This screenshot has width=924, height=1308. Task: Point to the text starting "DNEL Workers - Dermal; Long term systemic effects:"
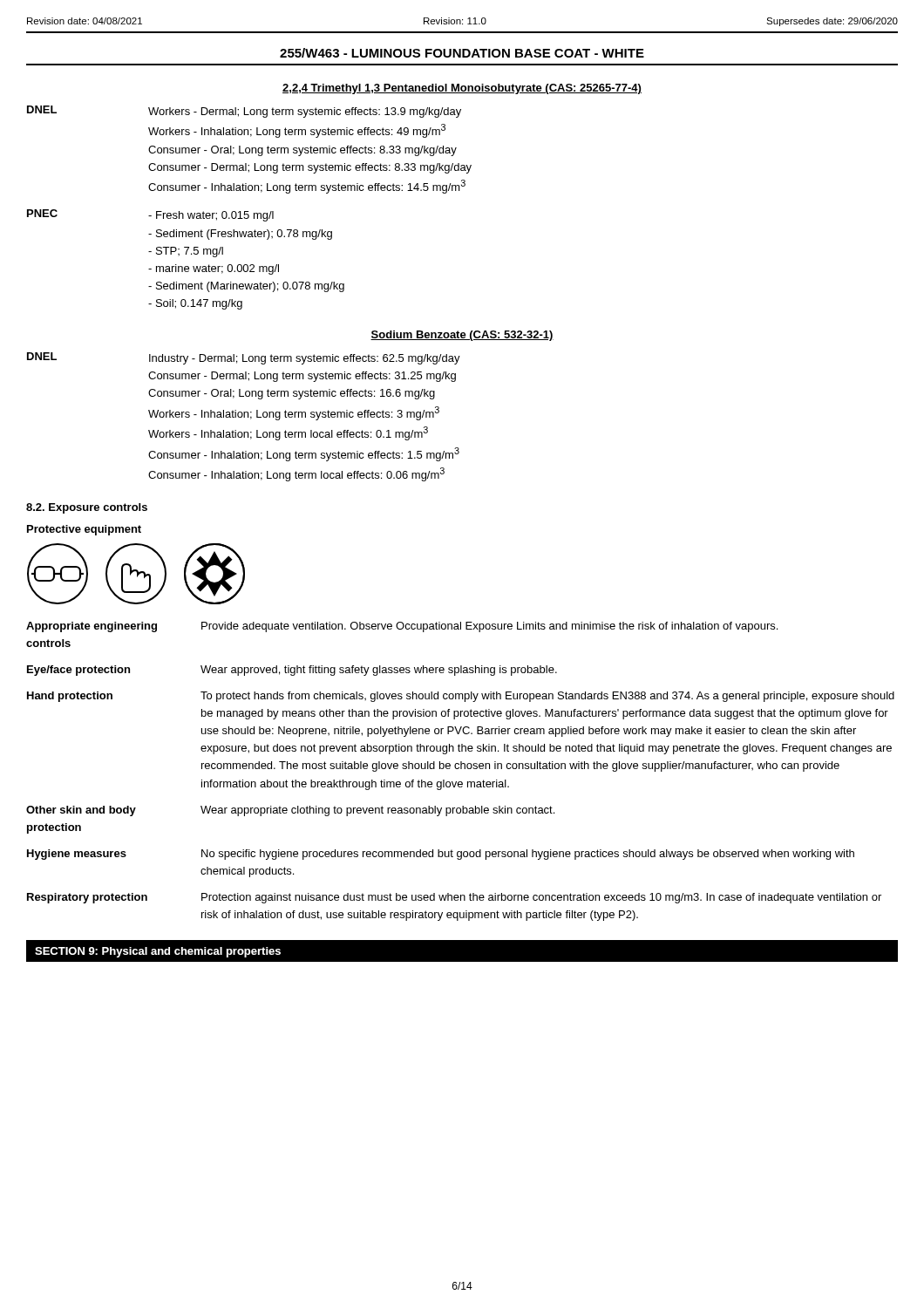point(462,150)
